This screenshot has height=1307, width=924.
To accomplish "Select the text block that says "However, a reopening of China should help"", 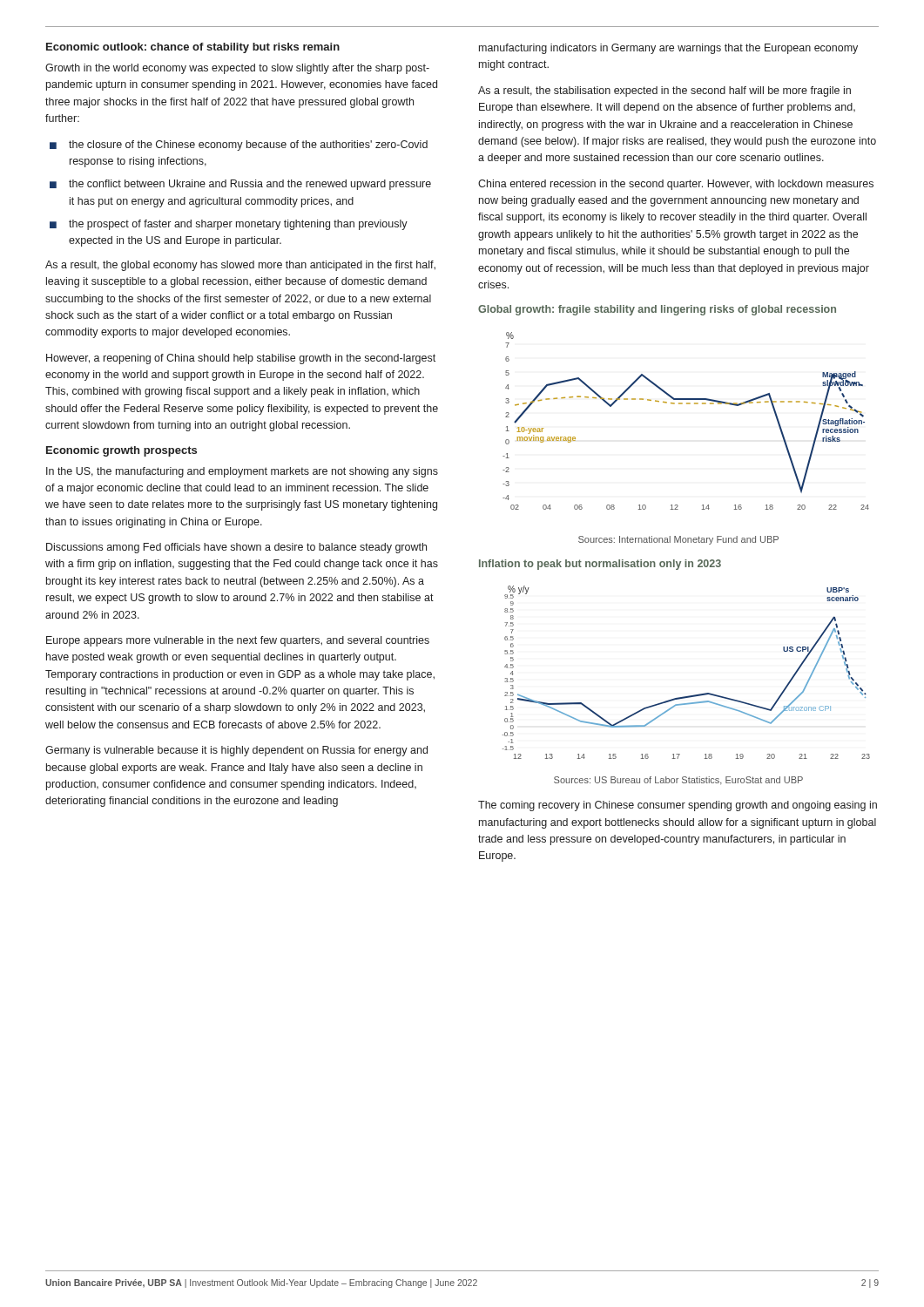I will [242, 392].
